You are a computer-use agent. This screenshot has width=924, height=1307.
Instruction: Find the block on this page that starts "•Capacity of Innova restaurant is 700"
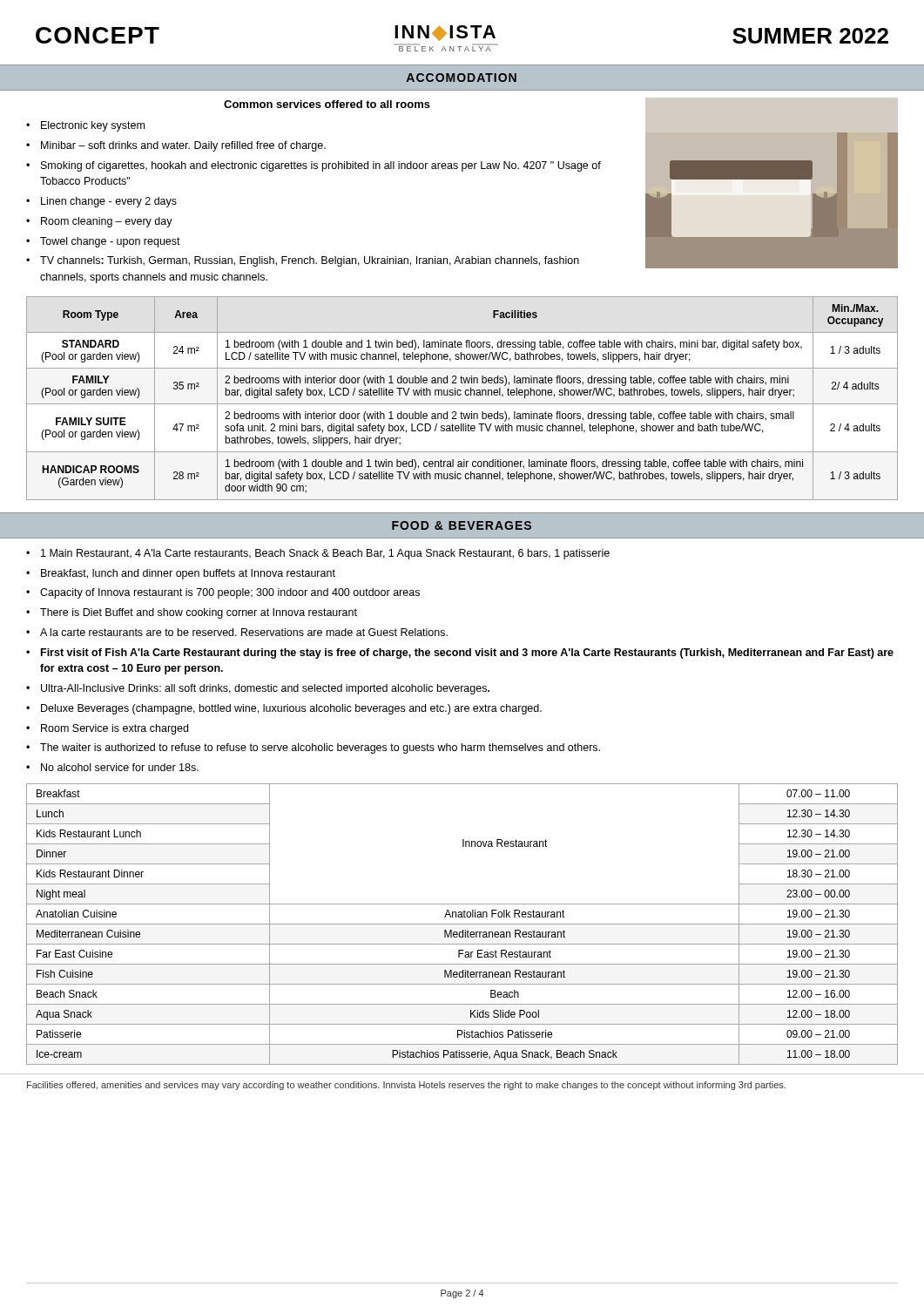coord(223,593)
